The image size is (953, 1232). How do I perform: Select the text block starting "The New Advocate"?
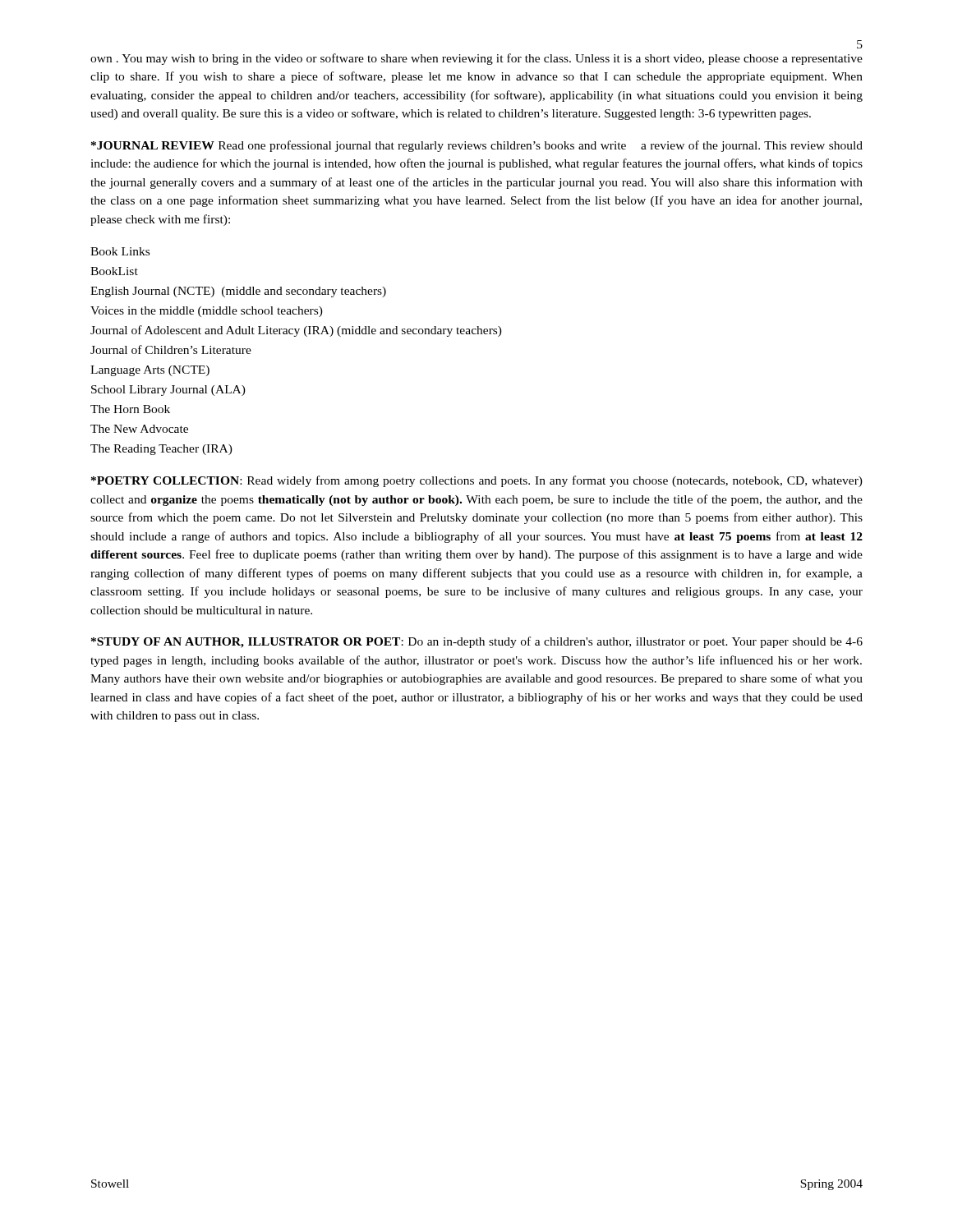coord(140,429)
